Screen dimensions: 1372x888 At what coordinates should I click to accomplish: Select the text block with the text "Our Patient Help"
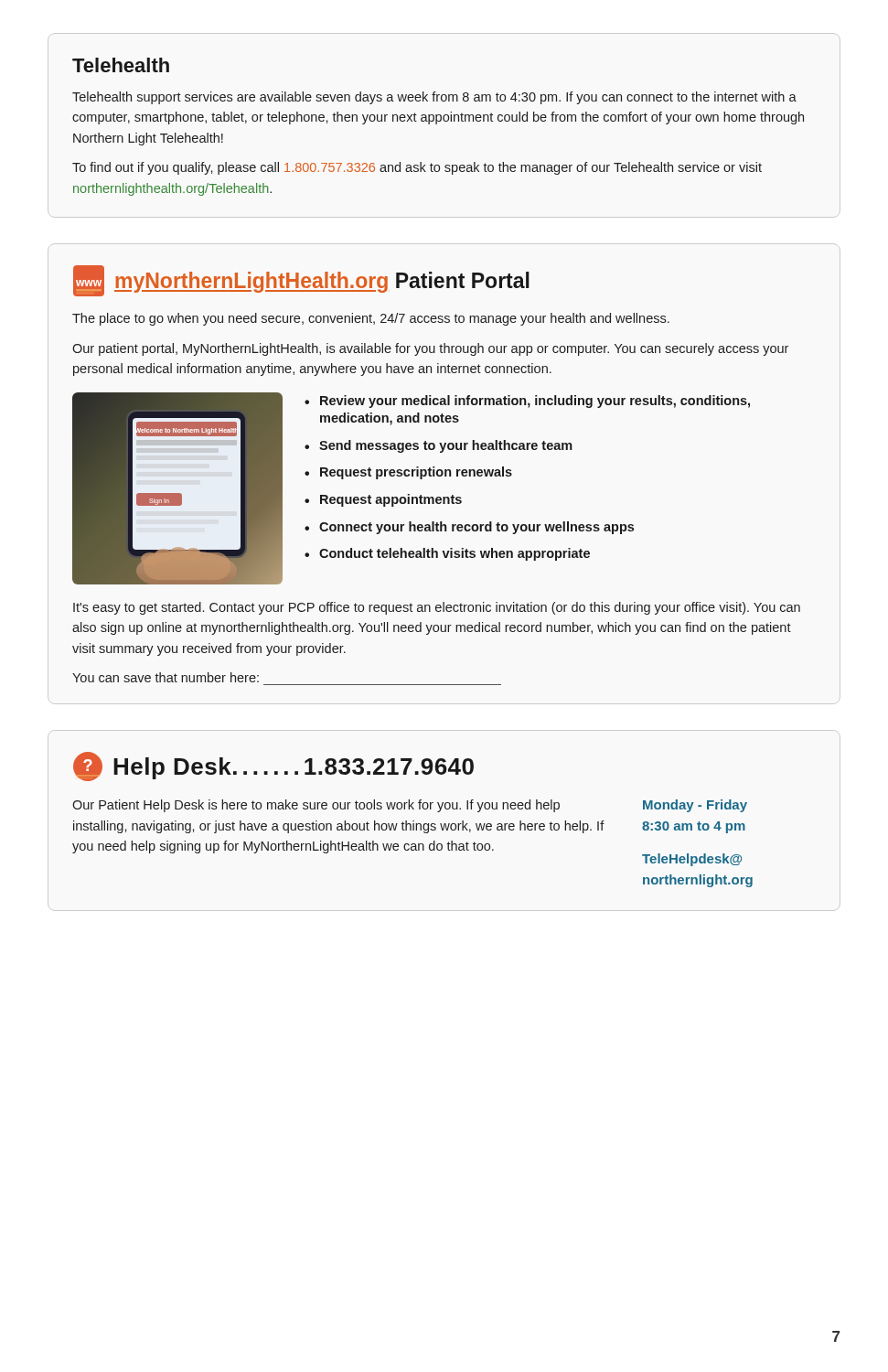(338, 826)
